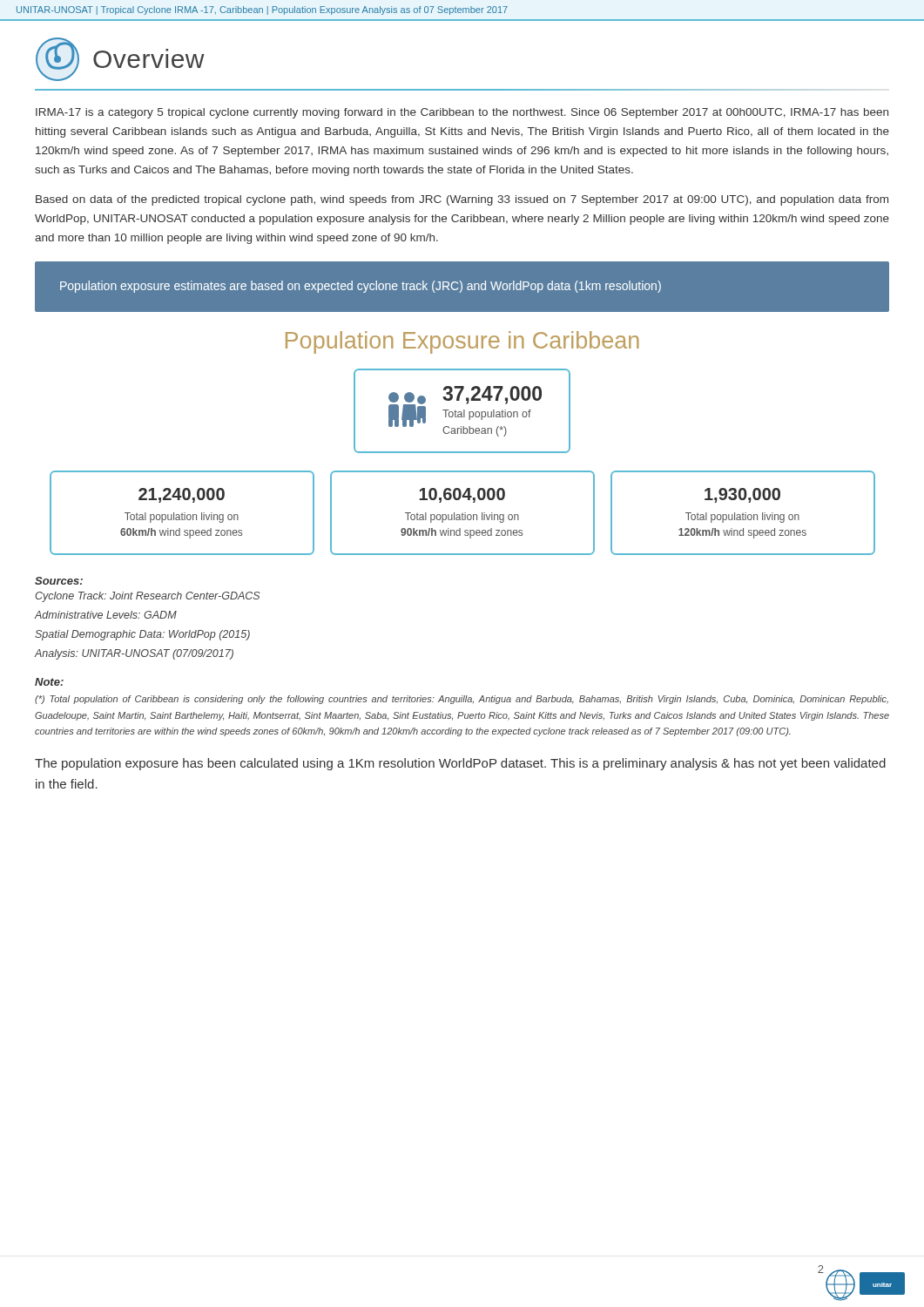Click on the block starting "Based on data of the predicted tropical"
Screen dimensions: 1307x924
tap(462, 219)
